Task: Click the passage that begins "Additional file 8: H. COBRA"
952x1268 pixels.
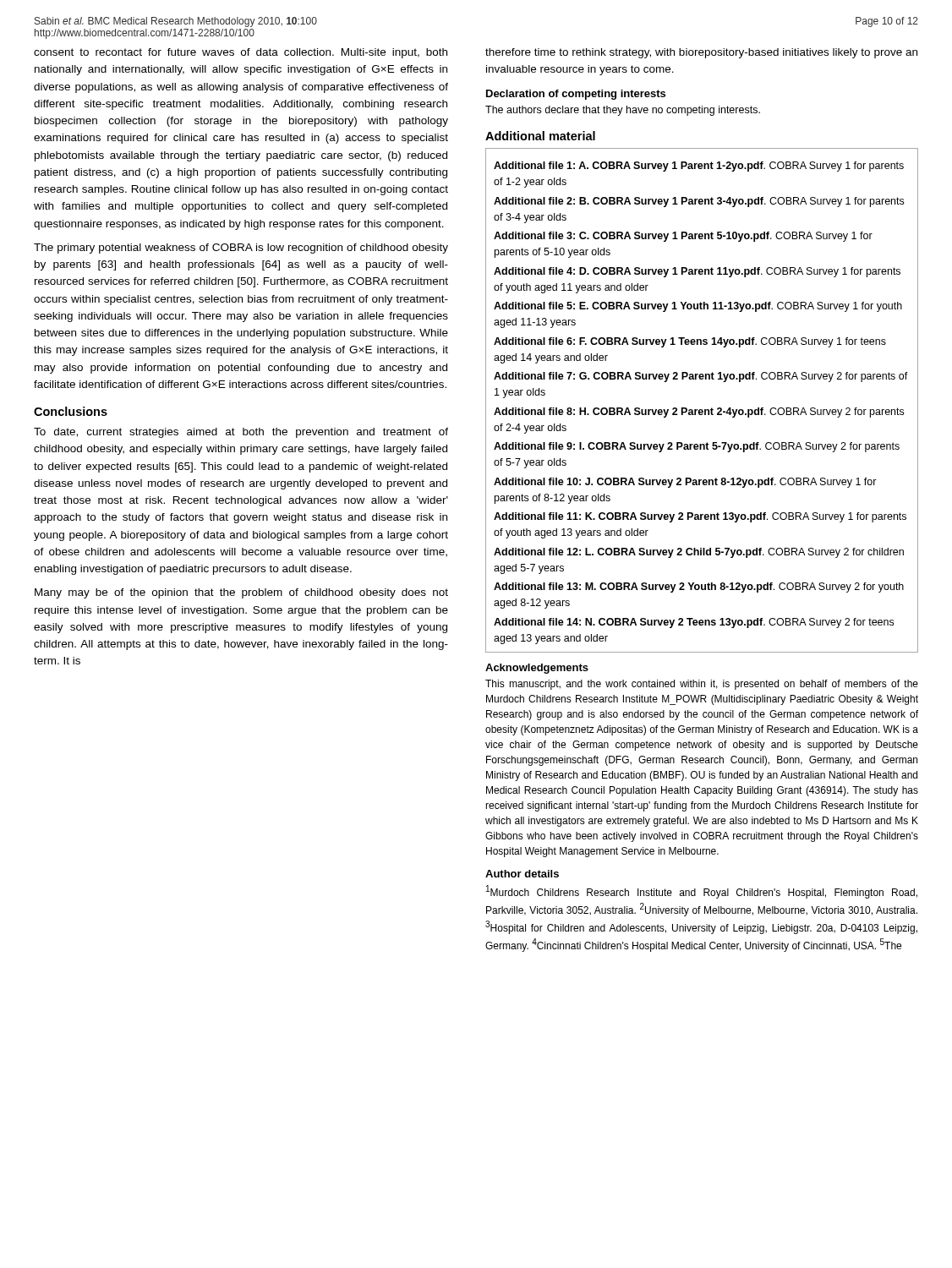Action: point(699,419)
